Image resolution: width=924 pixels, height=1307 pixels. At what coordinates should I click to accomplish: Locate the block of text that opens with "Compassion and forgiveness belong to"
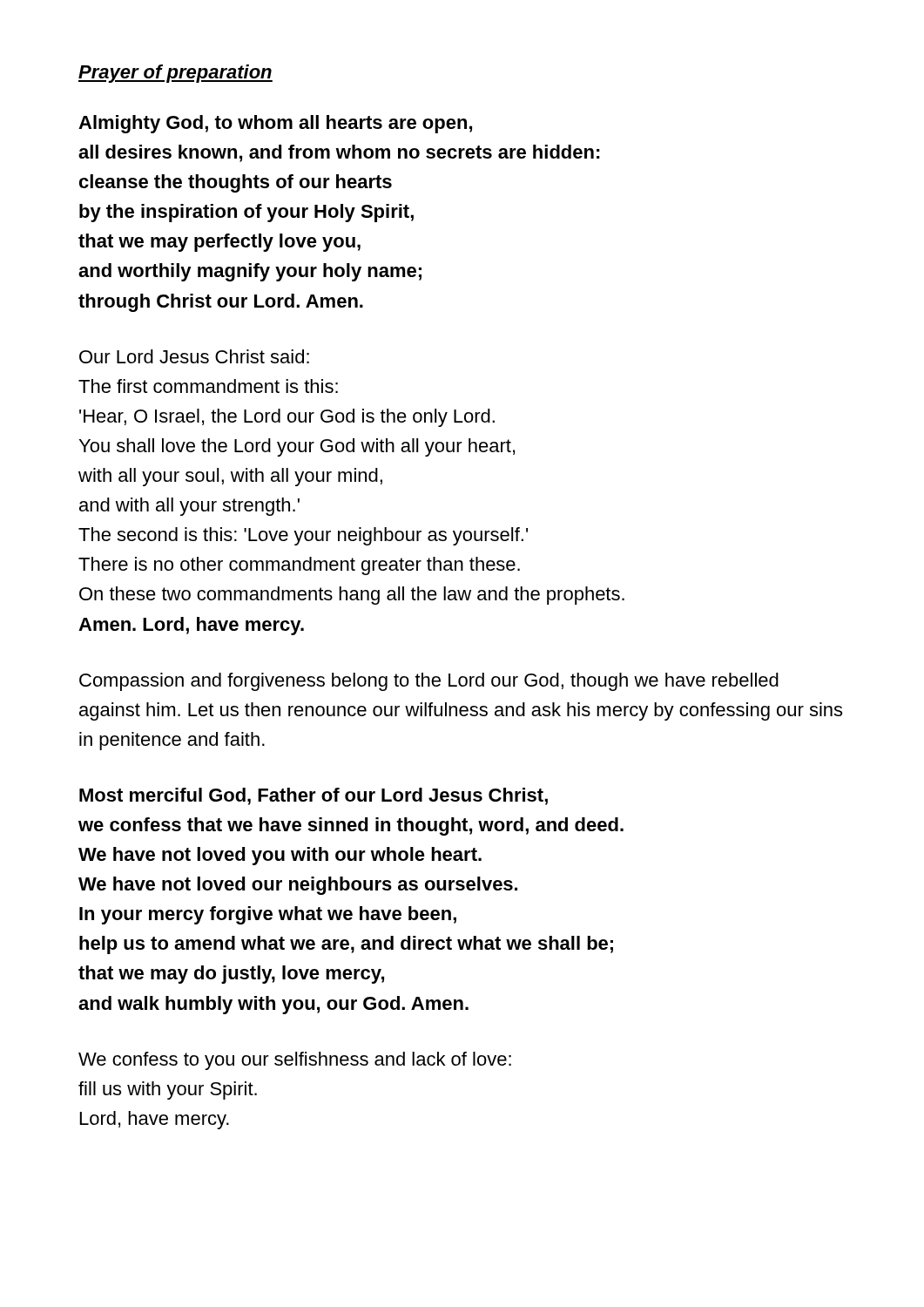point(461,709)
